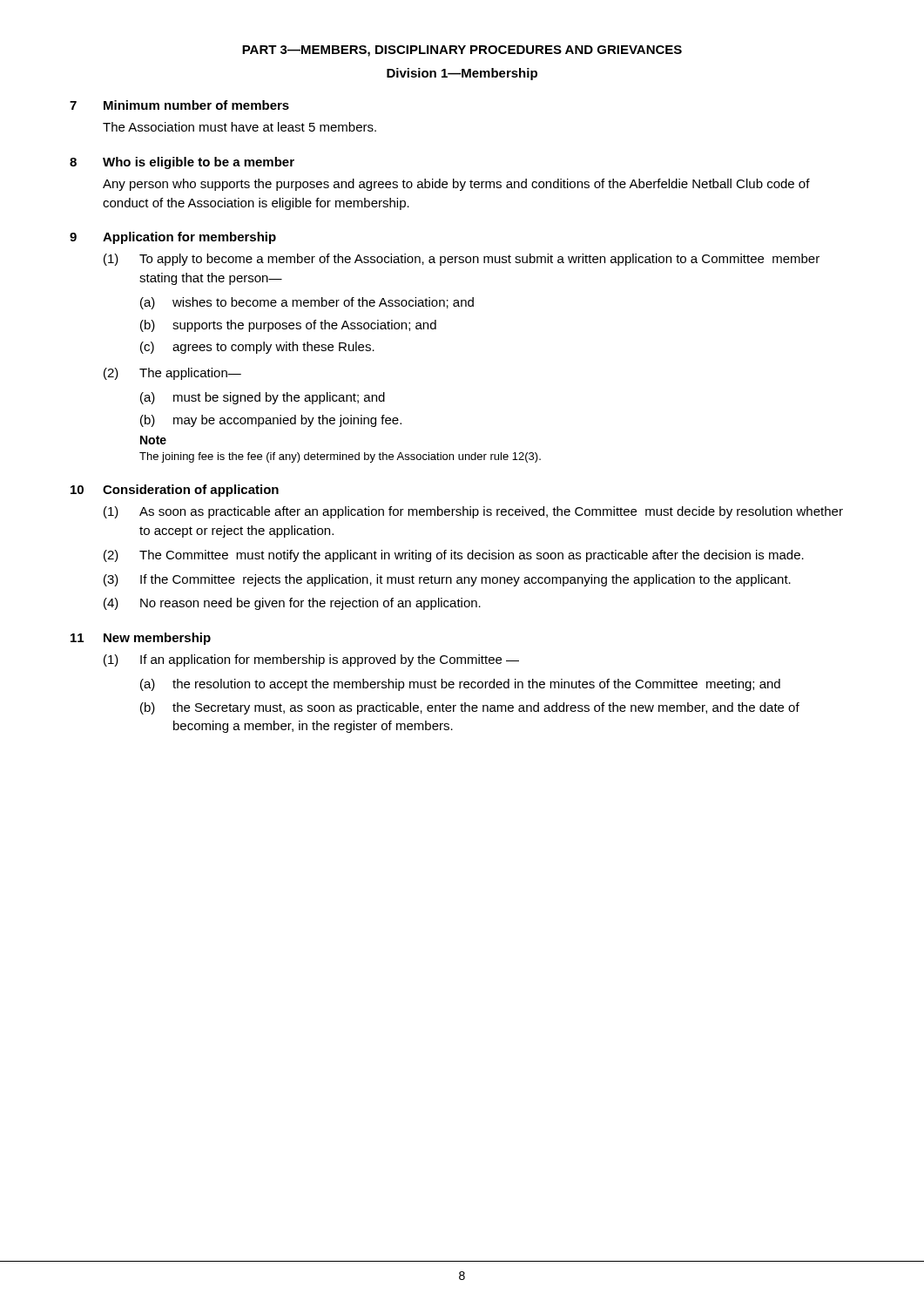Find the list item that says "(a) the resolution"
924x1307 pixels.
pyautogui.click(x=497, y=684)
